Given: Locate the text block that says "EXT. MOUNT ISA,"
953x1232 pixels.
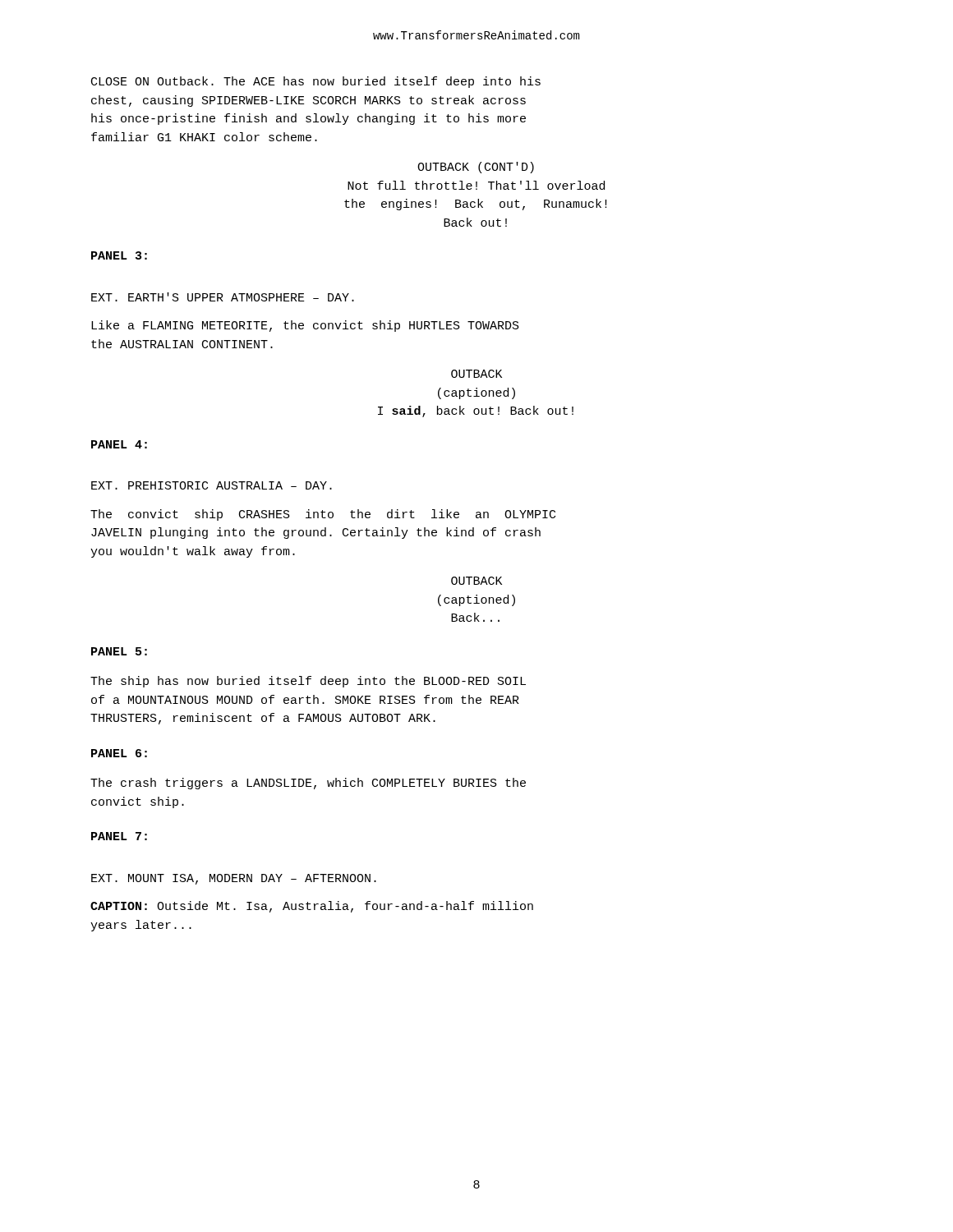Looking at the screenshot, I should 235,879.
